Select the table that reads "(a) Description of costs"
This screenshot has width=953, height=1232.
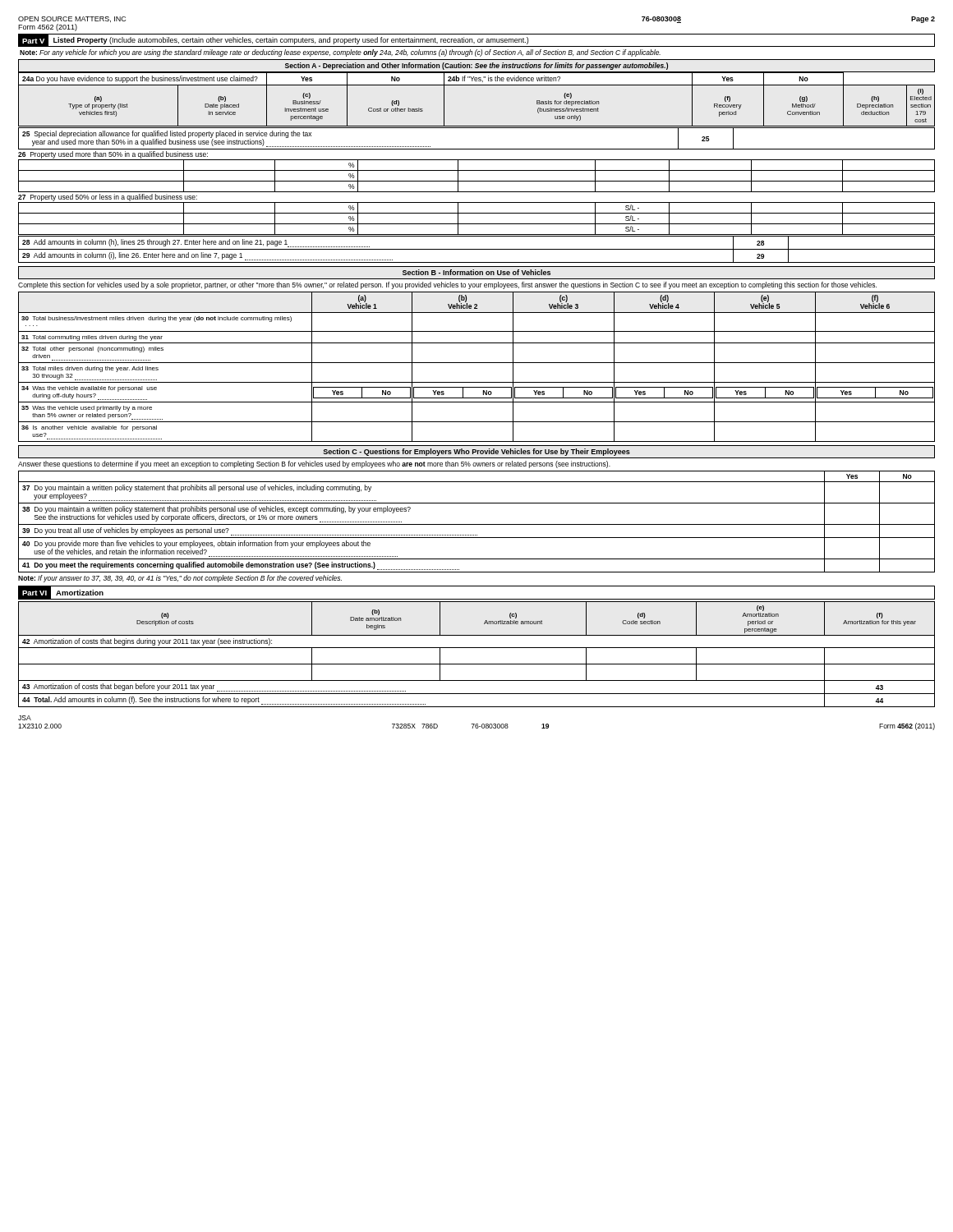(476, 654)
